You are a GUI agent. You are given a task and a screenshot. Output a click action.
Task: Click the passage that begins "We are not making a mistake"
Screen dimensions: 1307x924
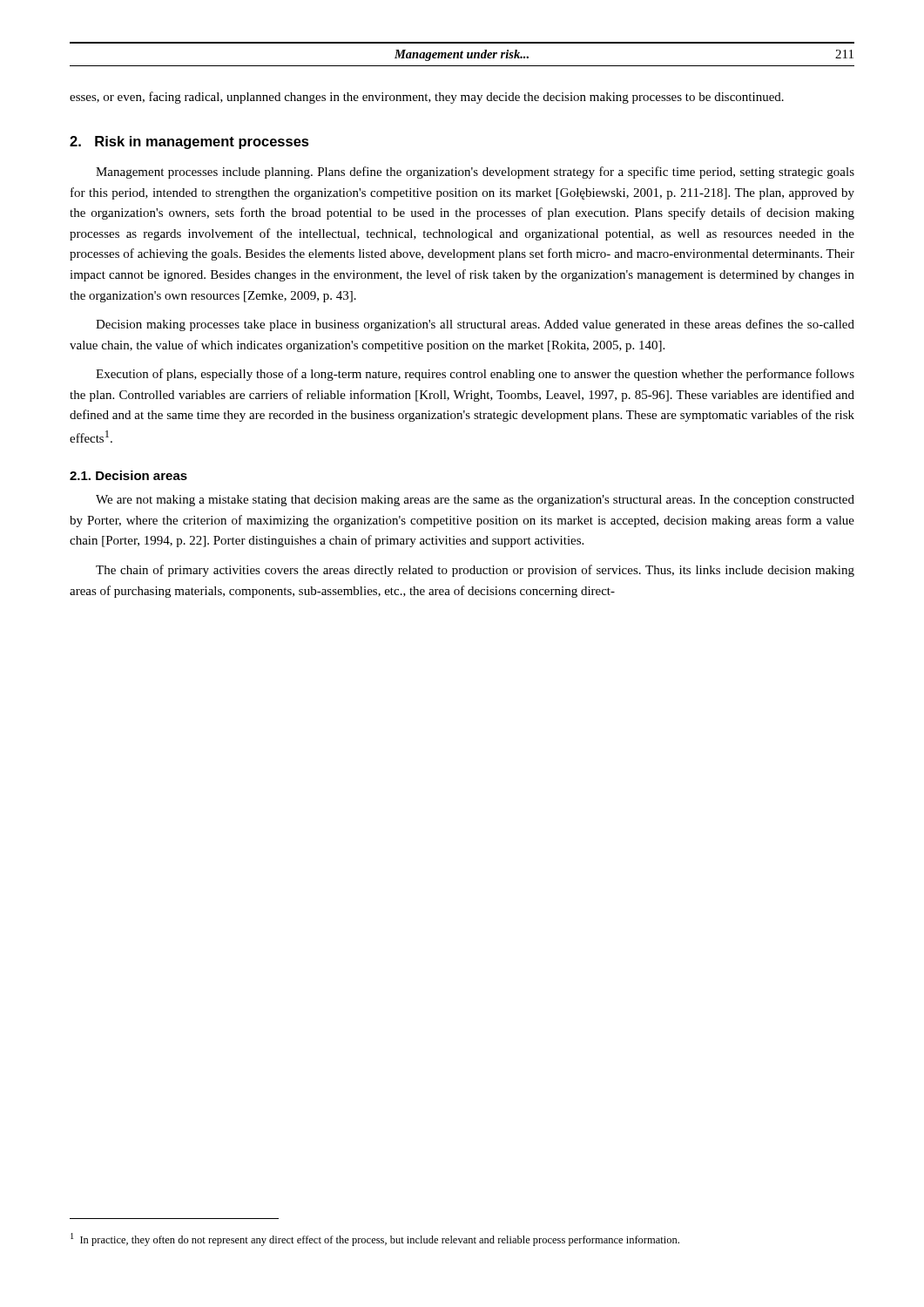pyautogui.click(x=462, y=521)
